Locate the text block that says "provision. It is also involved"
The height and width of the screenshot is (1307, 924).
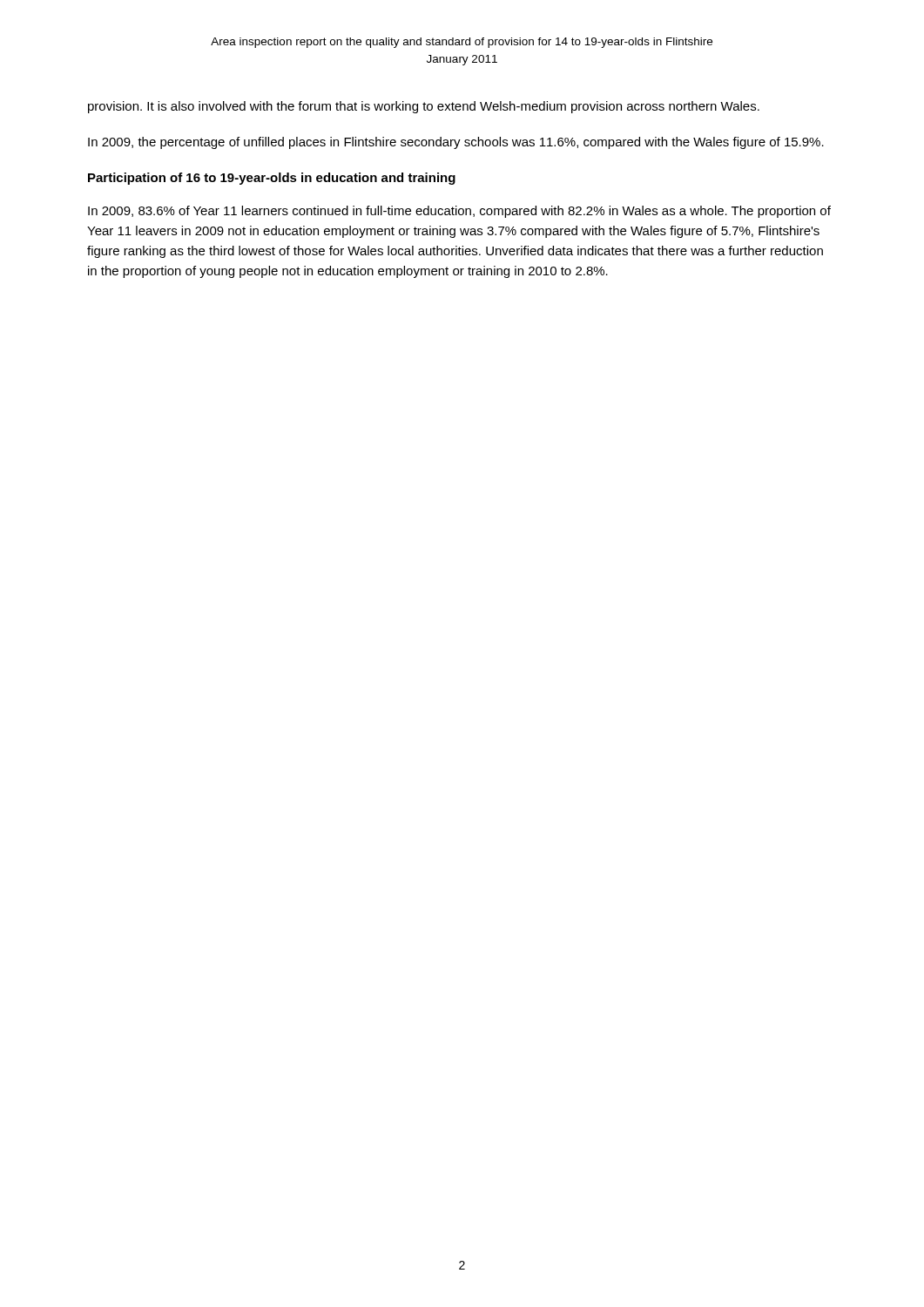424,106
